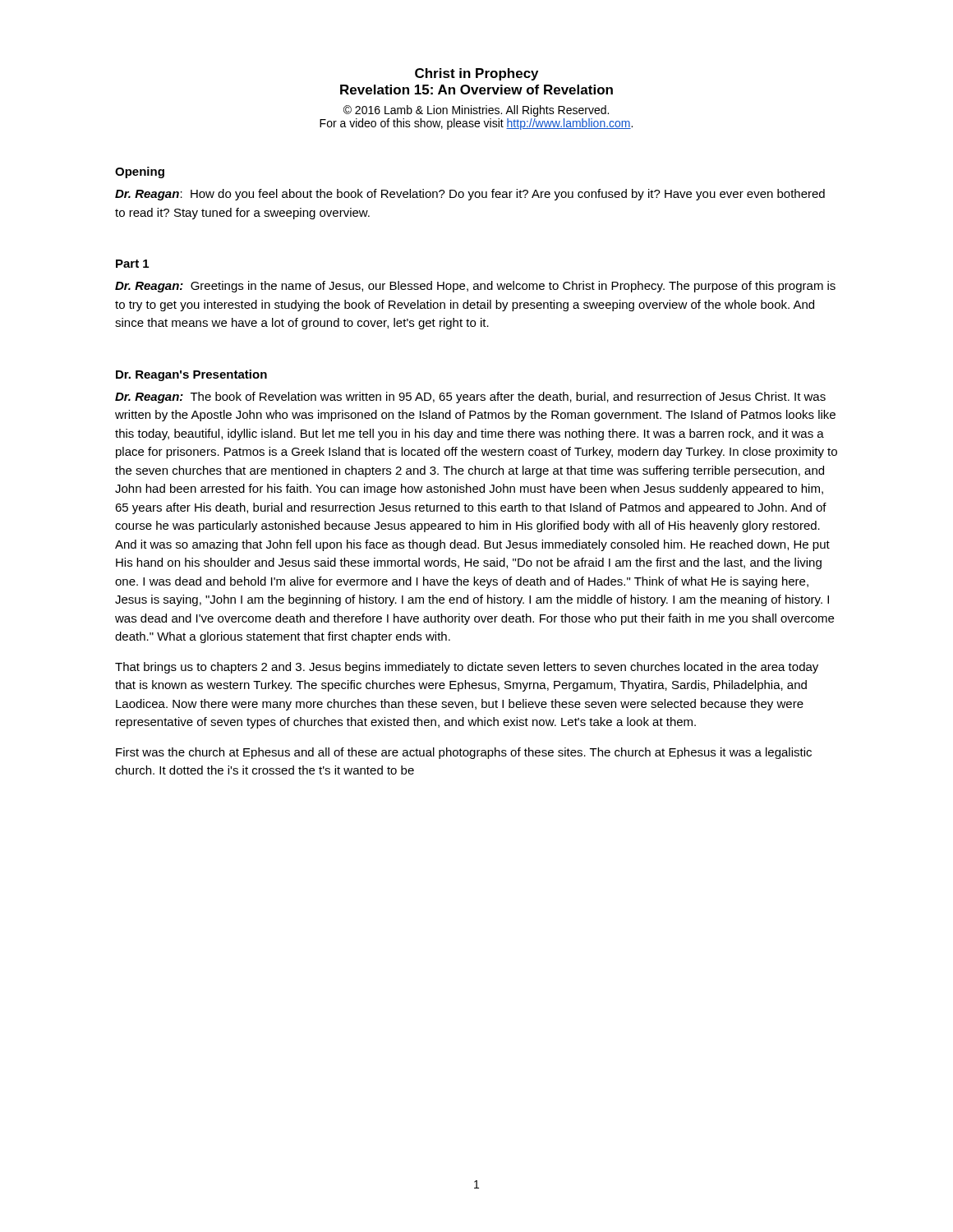Where is the passage that starts "© 2016 Lamb"?

pyautogui.click(x=476, y=117)
